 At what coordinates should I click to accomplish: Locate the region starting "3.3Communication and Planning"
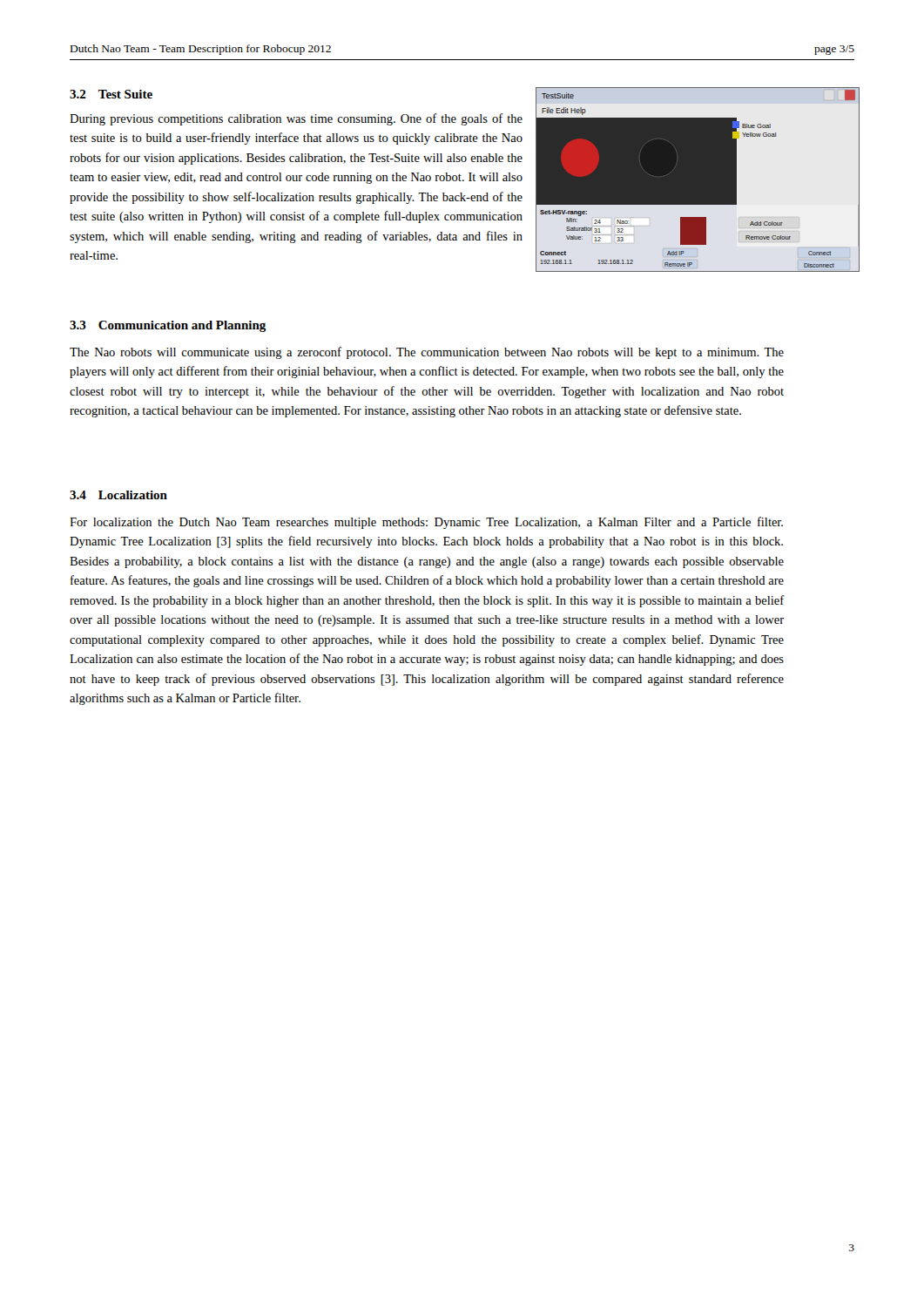(168, 326)
